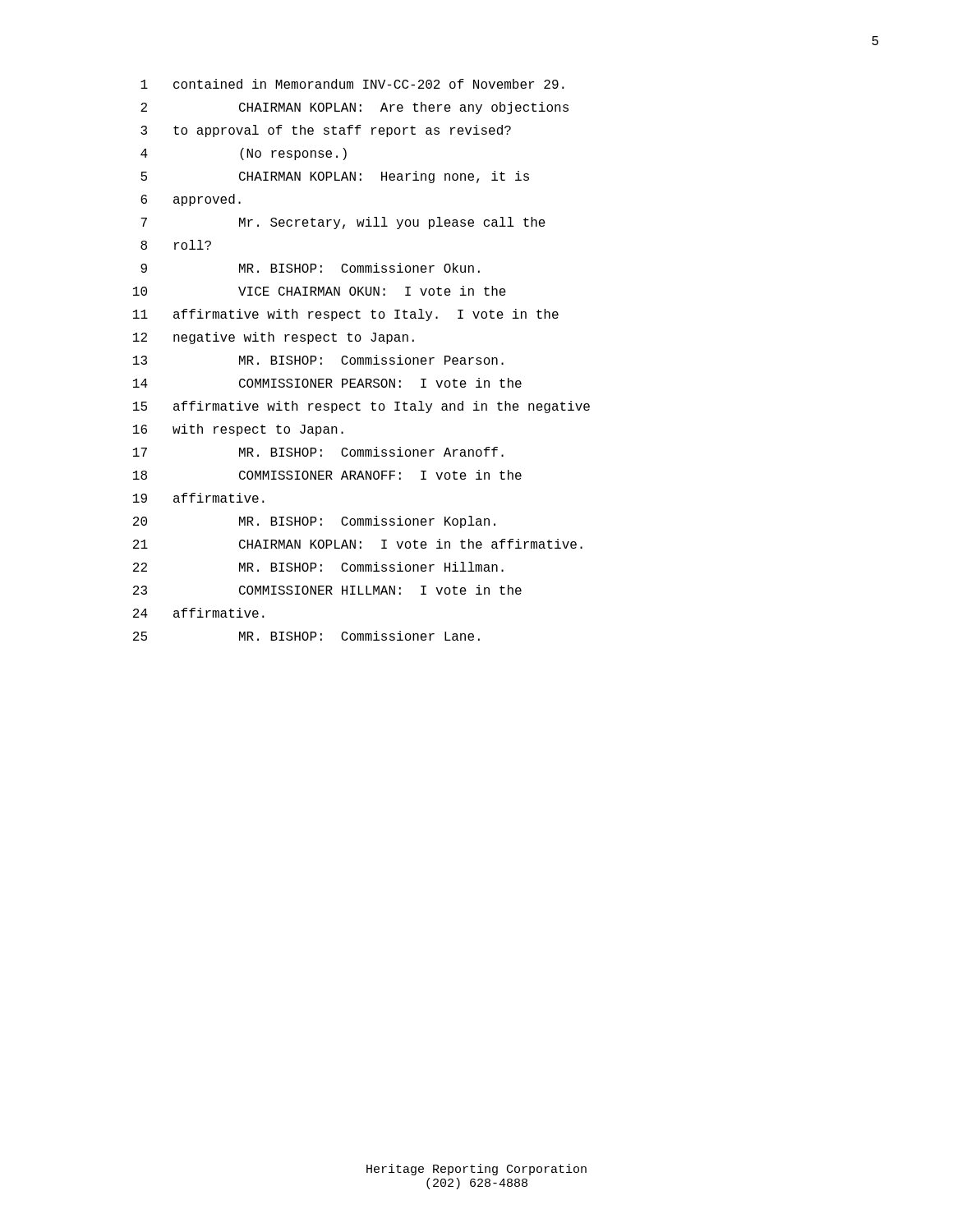Click on the region starting "13 MR. BISHOP: Commissioner Pearson."
Image resolution: width=953 pixels, height=1232 pixels.
(x=489, y=361)
